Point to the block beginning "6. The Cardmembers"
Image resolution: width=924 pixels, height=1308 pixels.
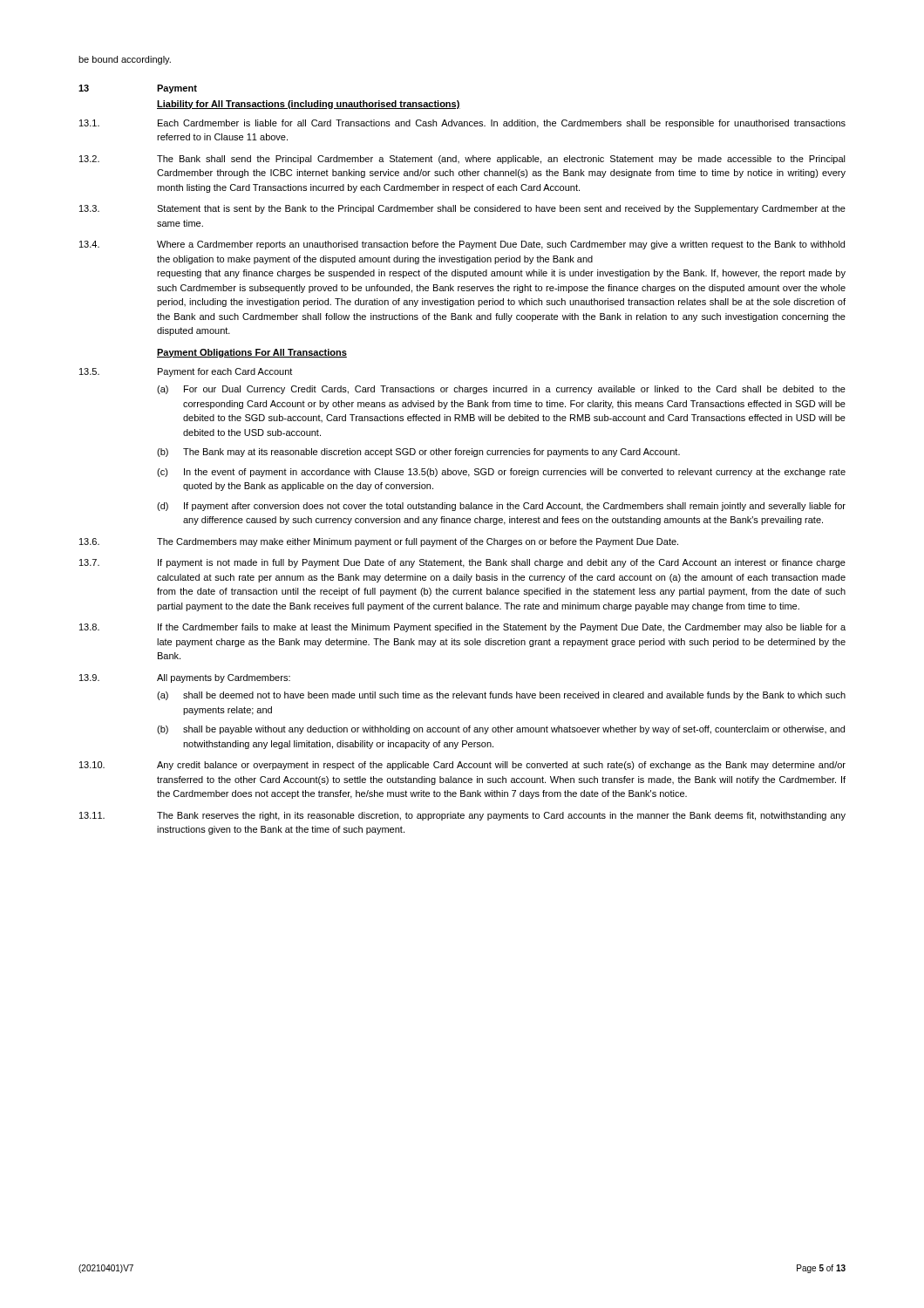(462, 541)
